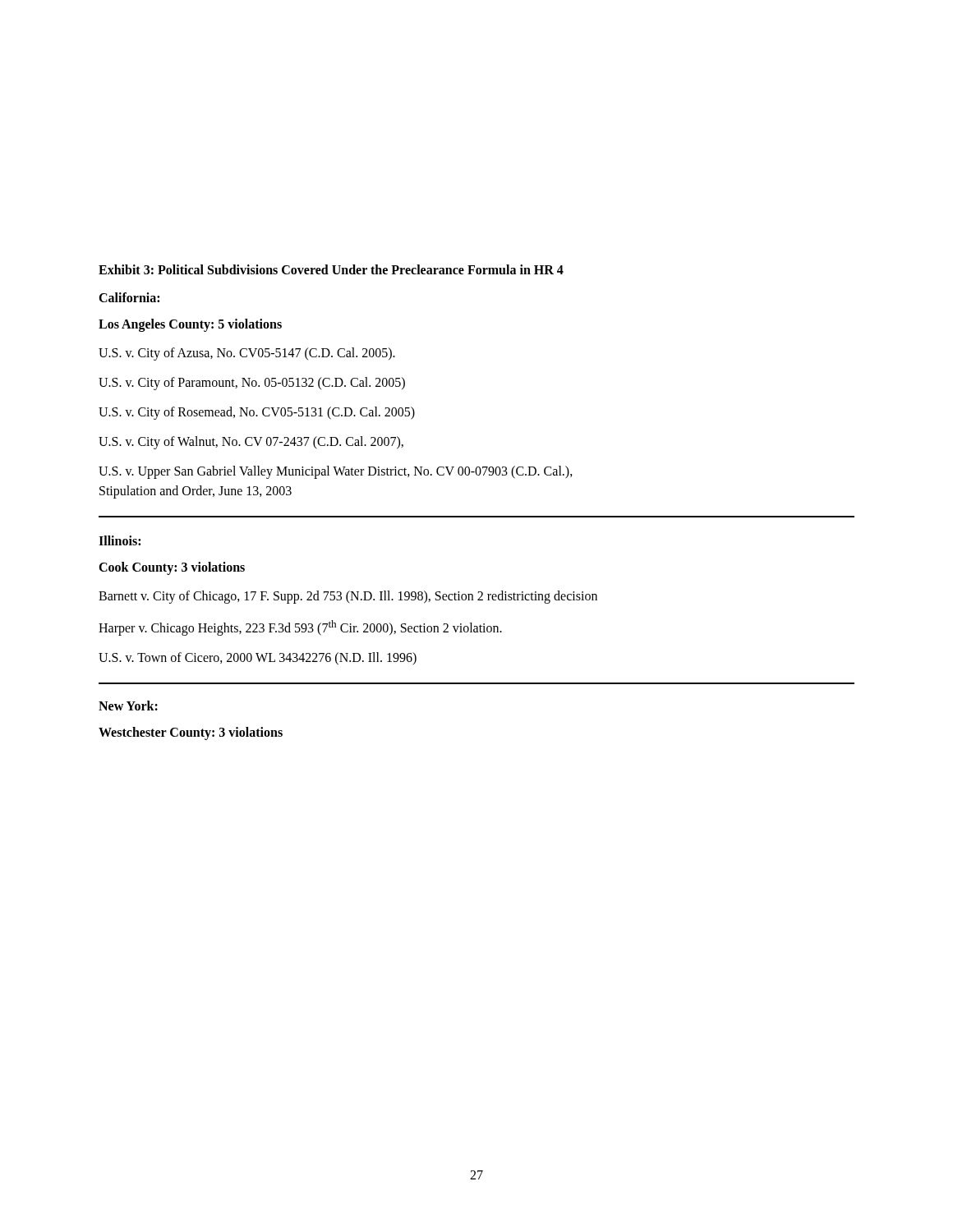The height and width of the screenshot is (1232, 953).
Task: Find the passage starting "Harper v. Chicago Heights, 223"
Action: pyautogui.click(x=300, y=626)
